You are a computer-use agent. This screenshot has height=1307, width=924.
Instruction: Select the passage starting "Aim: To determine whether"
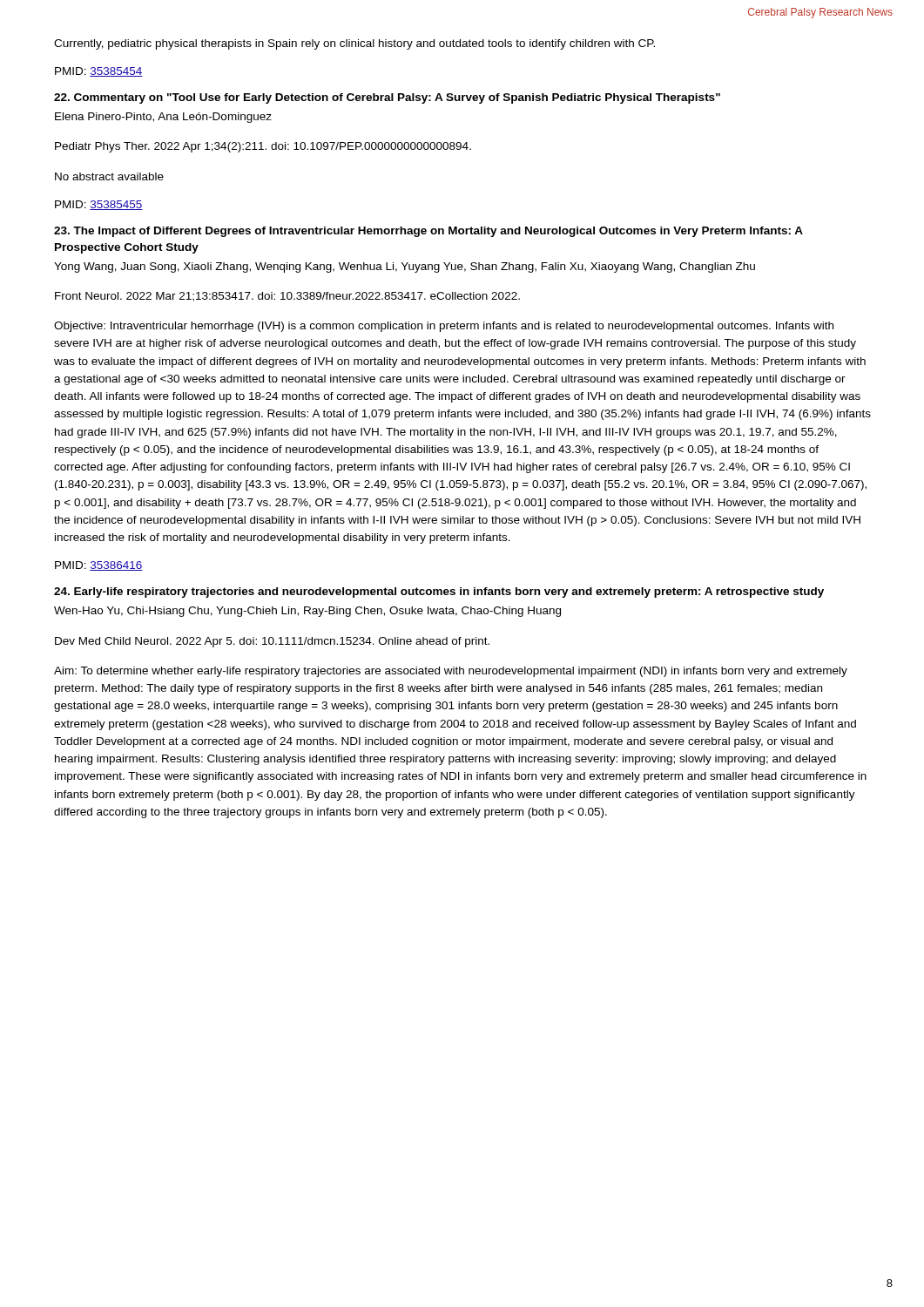[x=460, y=741]
